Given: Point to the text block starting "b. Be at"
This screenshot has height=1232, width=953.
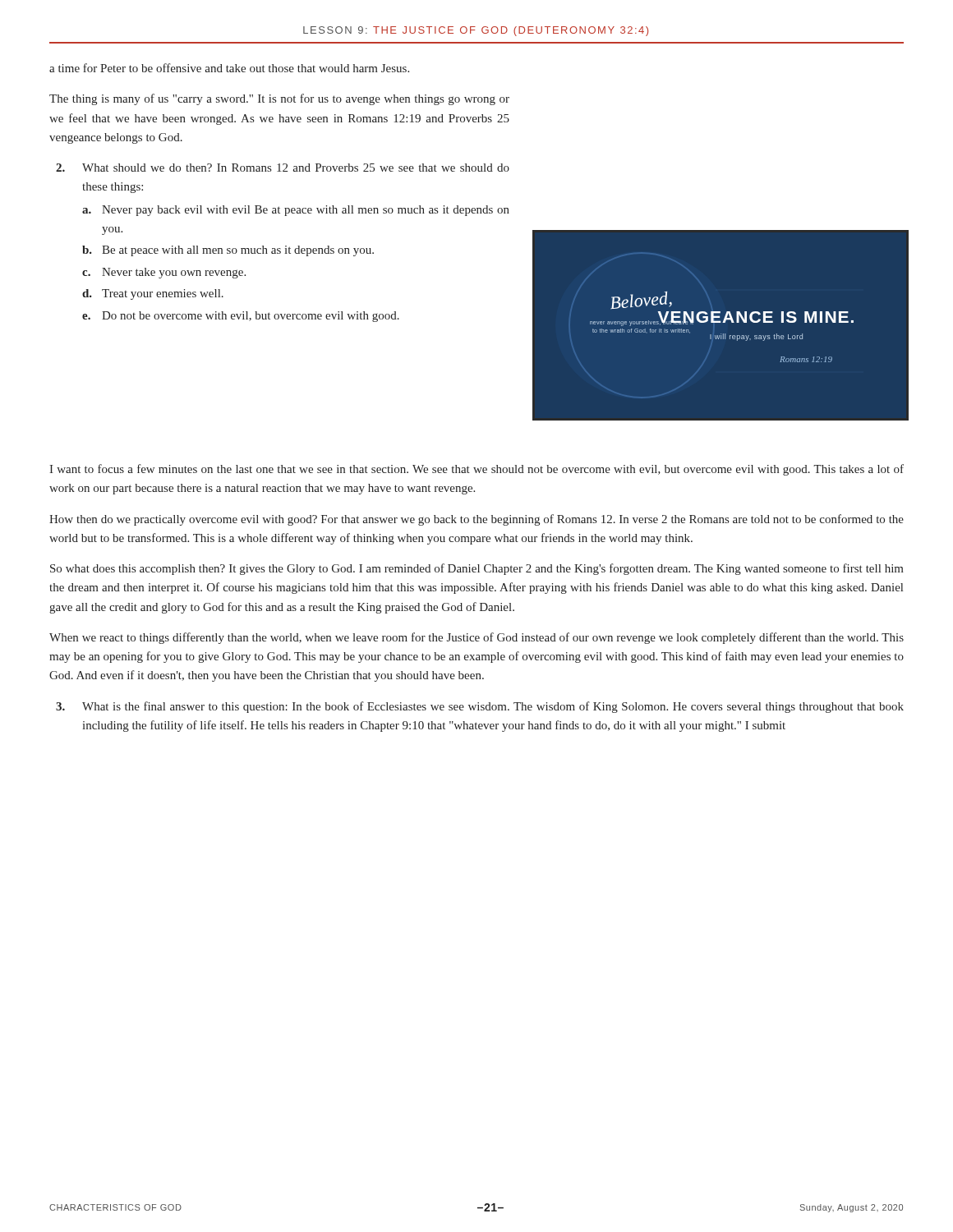Looking at the screenshot, I should coord(296,250).
